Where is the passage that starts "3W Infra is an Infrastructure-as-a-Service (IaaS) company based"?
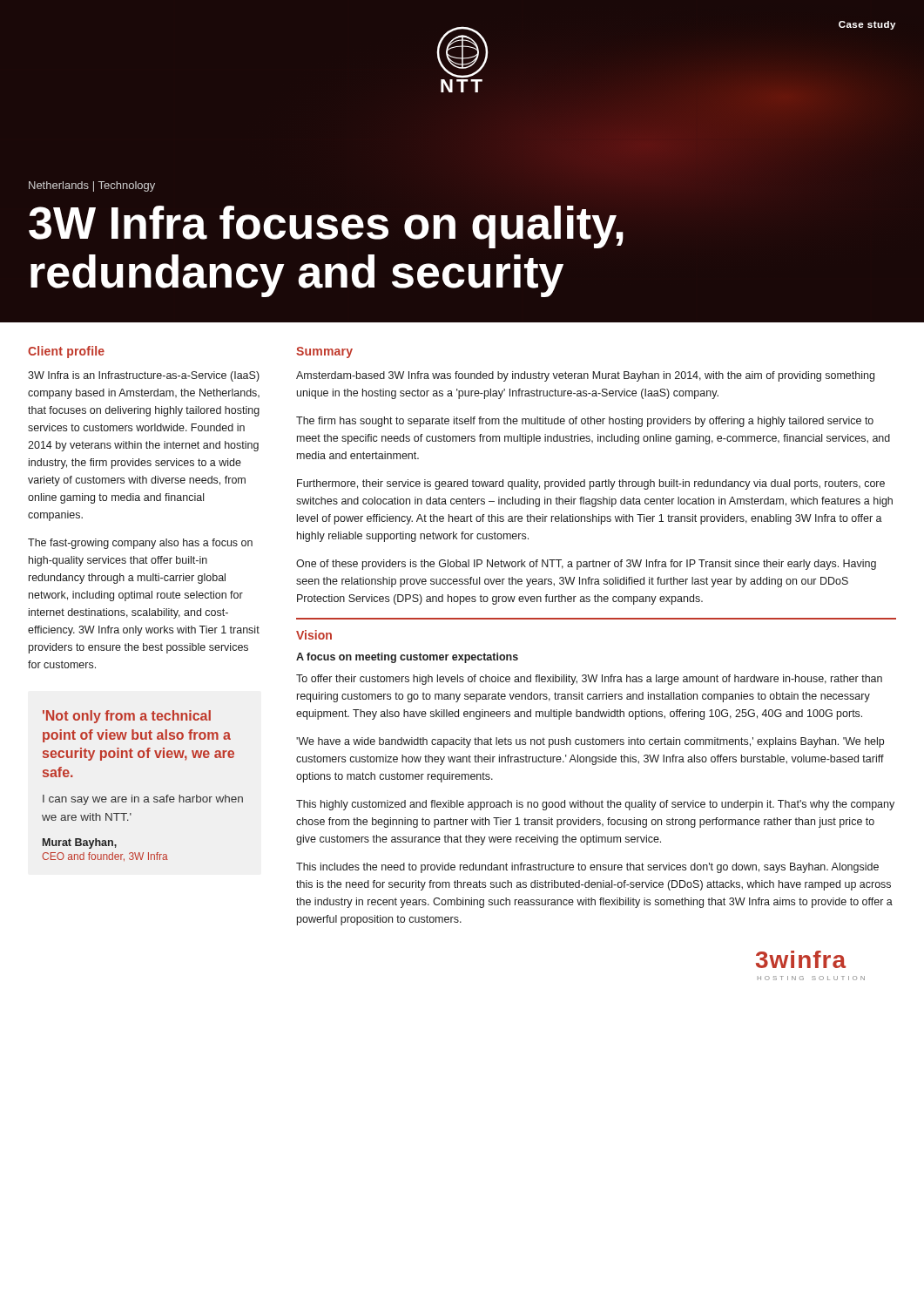Image resolution: width=924 pixels, height=1307 pixels. pos(144,445)
